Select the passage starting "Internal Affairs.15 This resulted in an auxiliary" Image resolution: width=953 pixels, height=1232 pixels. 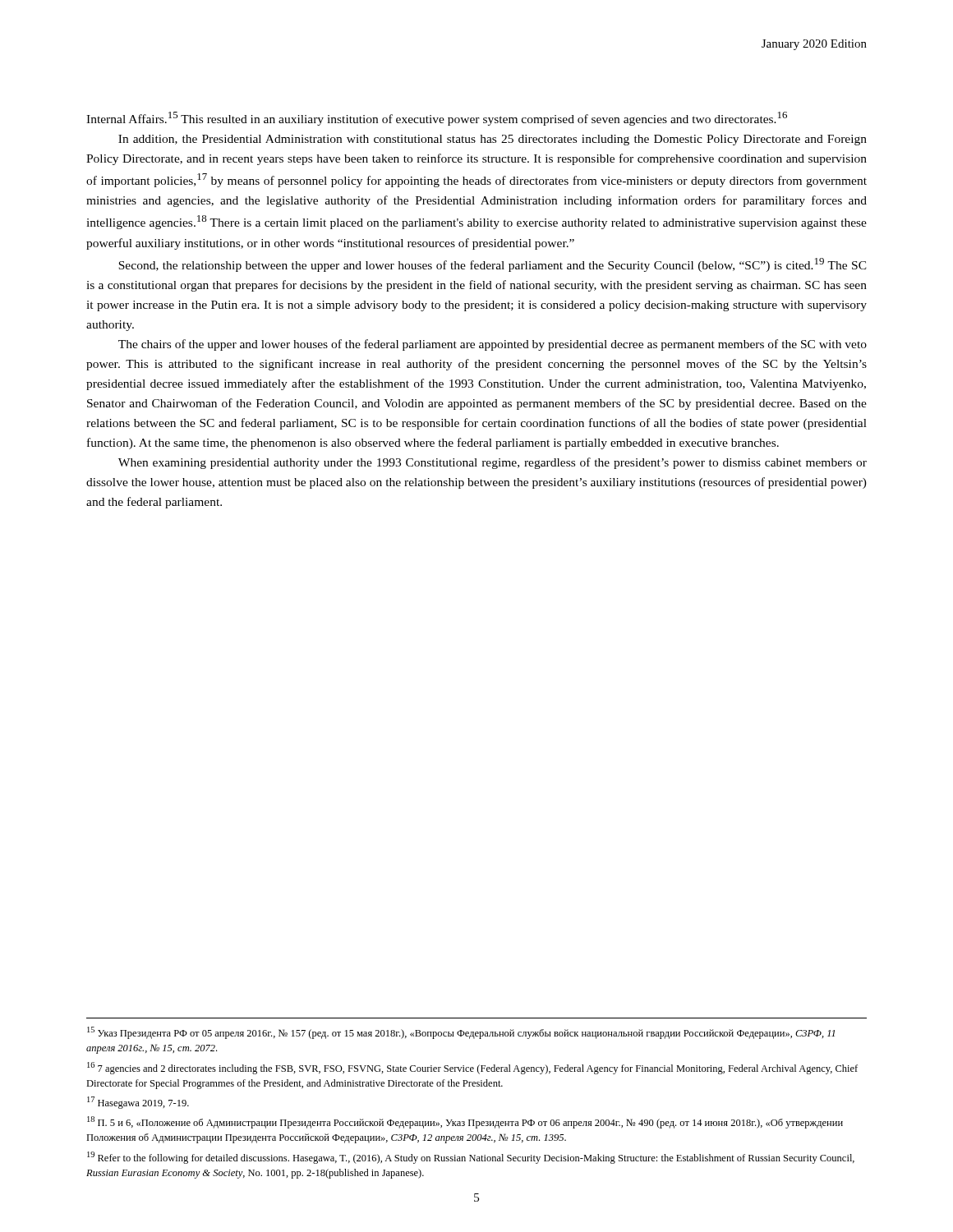coord(476,118)
